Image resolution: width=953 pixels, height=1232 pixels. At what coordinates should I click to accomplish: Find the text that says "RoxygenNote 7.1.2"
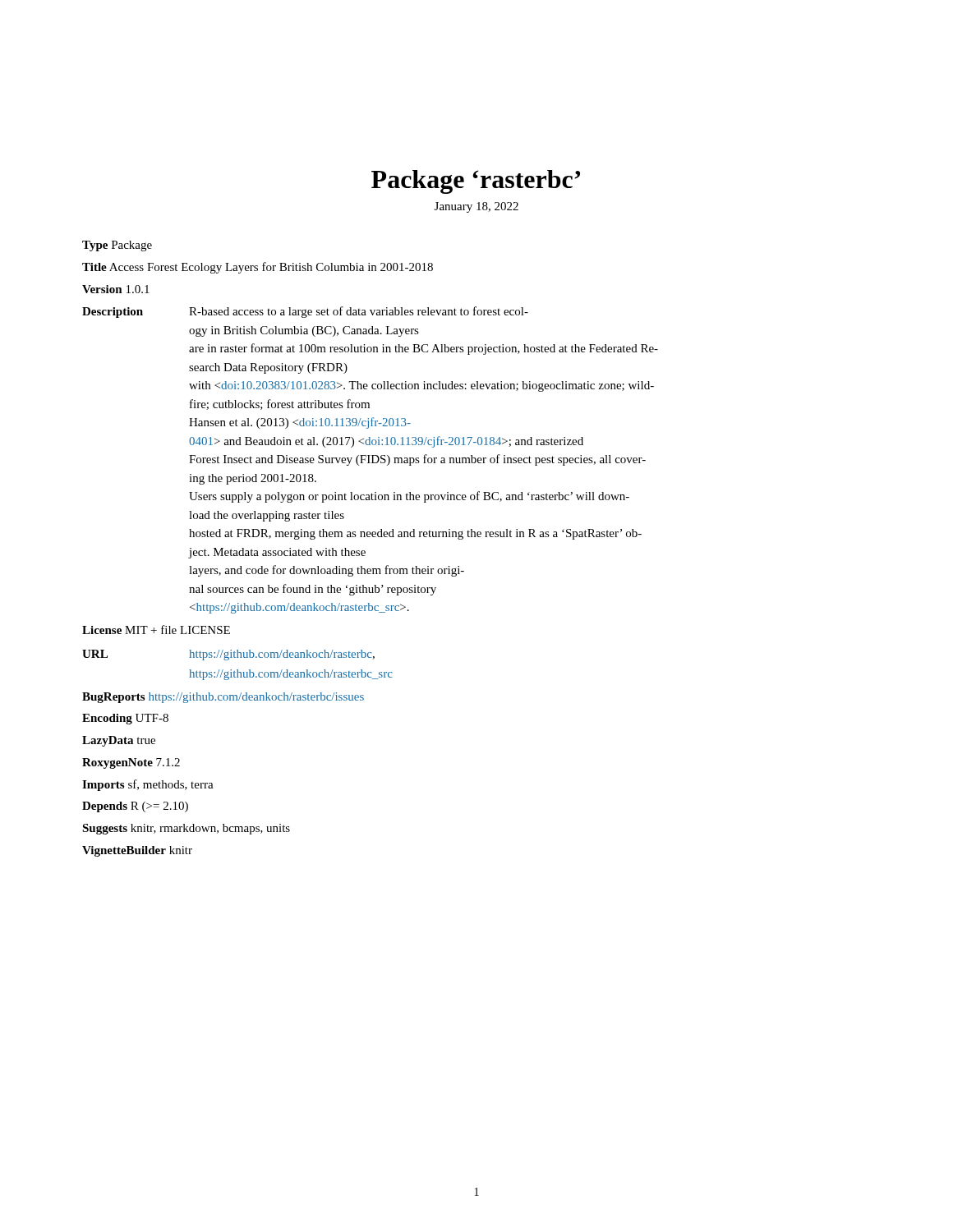[x=131, y=763]
